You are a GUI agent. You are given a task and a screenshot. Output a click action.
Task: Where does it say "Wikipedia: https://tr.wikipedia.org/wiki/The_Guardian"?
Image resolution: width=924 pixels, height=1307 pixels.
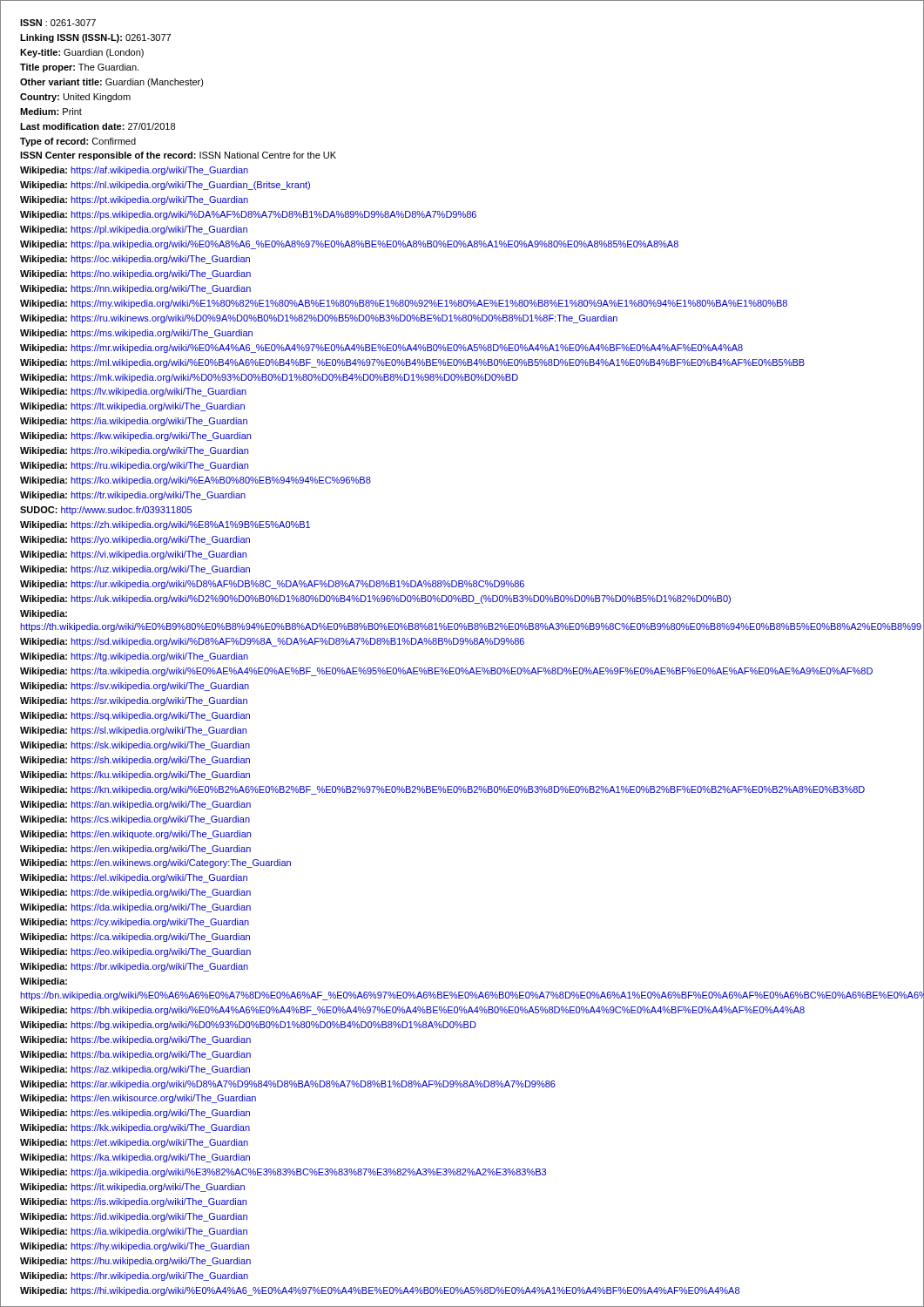tap(133, 495)
